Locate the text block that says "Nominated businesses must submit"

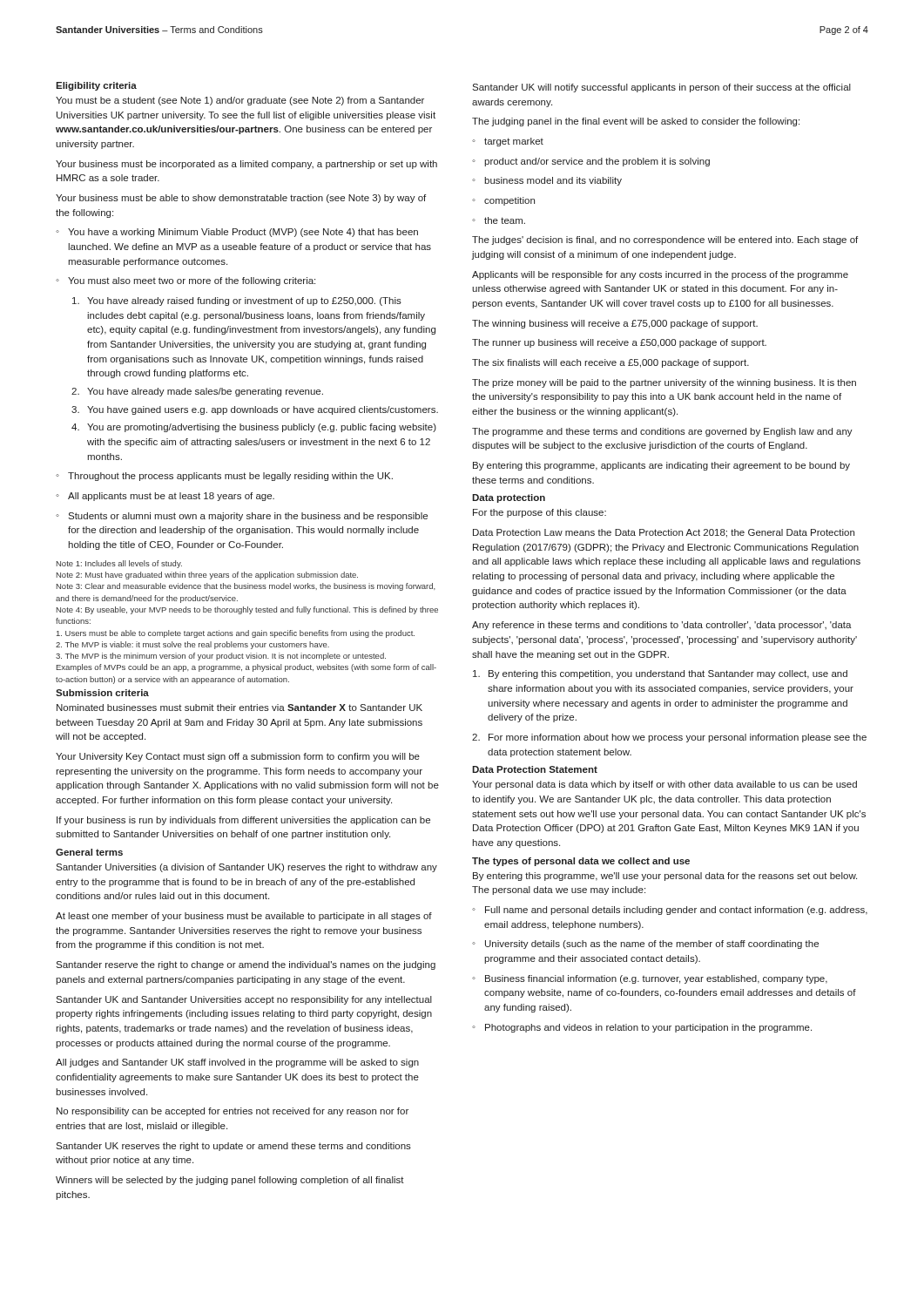247,722
